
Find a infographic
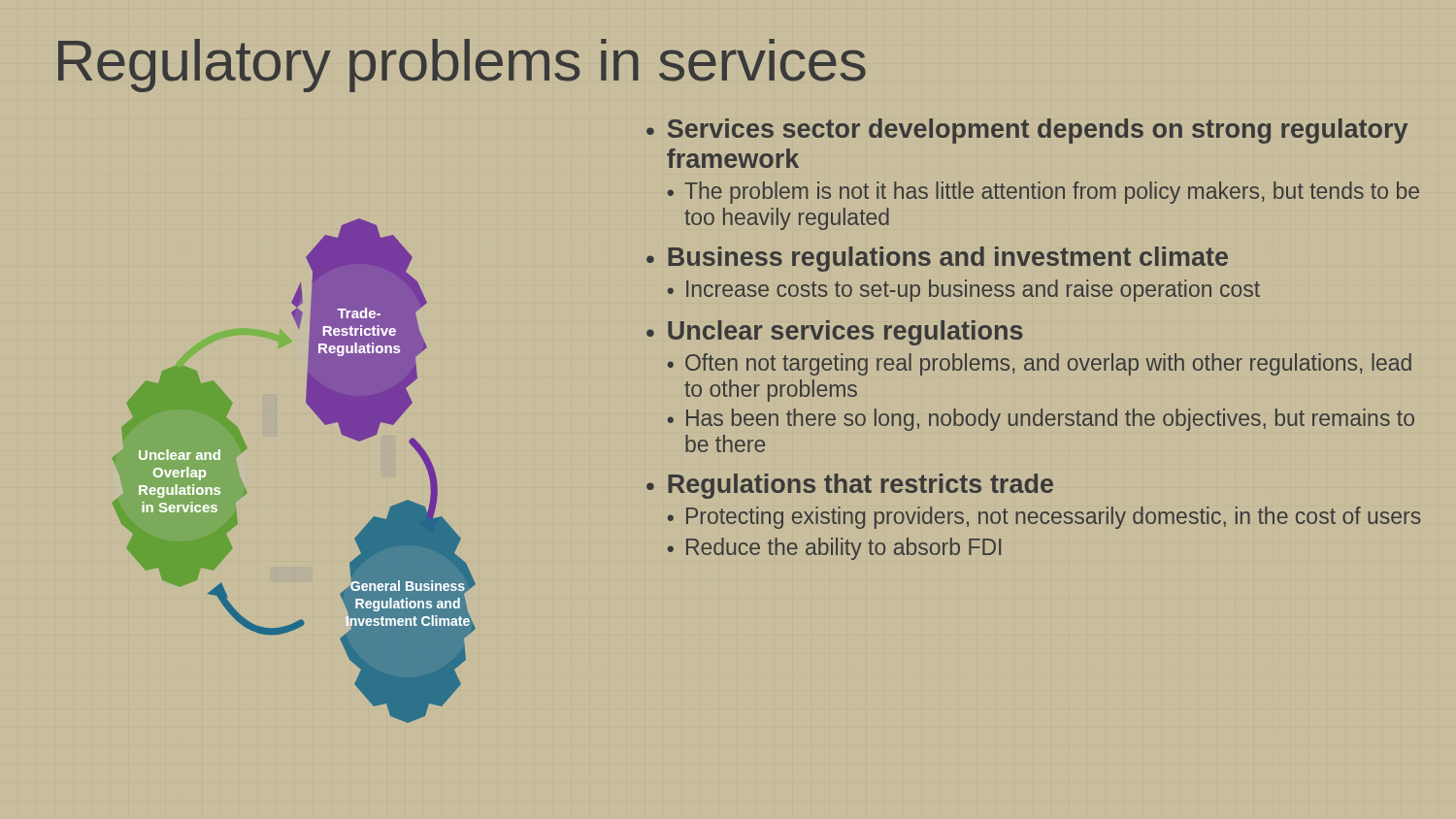(x=320, y=446)
